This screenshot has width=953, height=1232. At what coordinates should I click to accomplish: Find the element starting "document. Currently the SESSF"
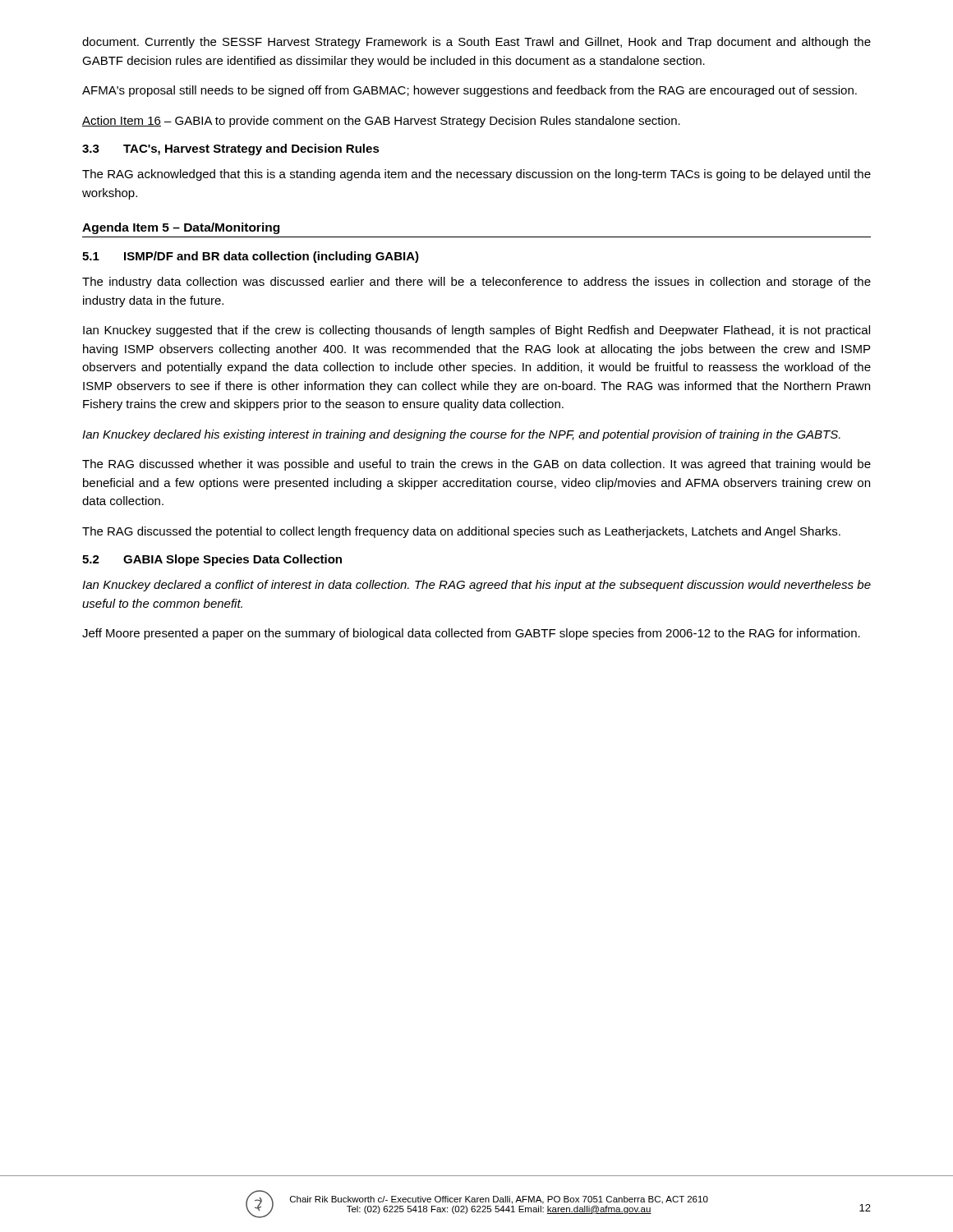tap(476, 51)
